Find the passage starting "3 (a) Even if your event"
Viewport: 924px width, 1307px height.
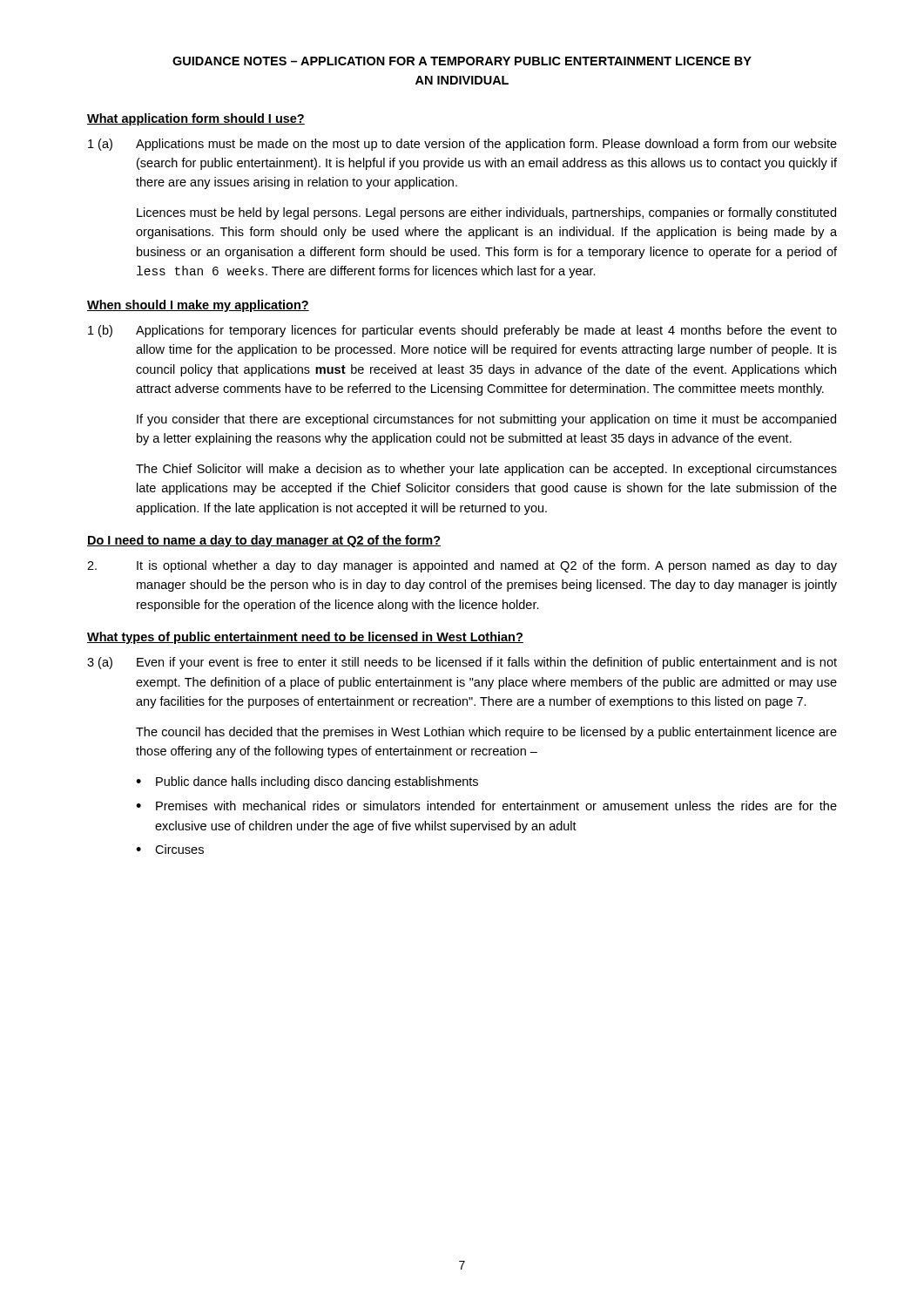point(462,682)
